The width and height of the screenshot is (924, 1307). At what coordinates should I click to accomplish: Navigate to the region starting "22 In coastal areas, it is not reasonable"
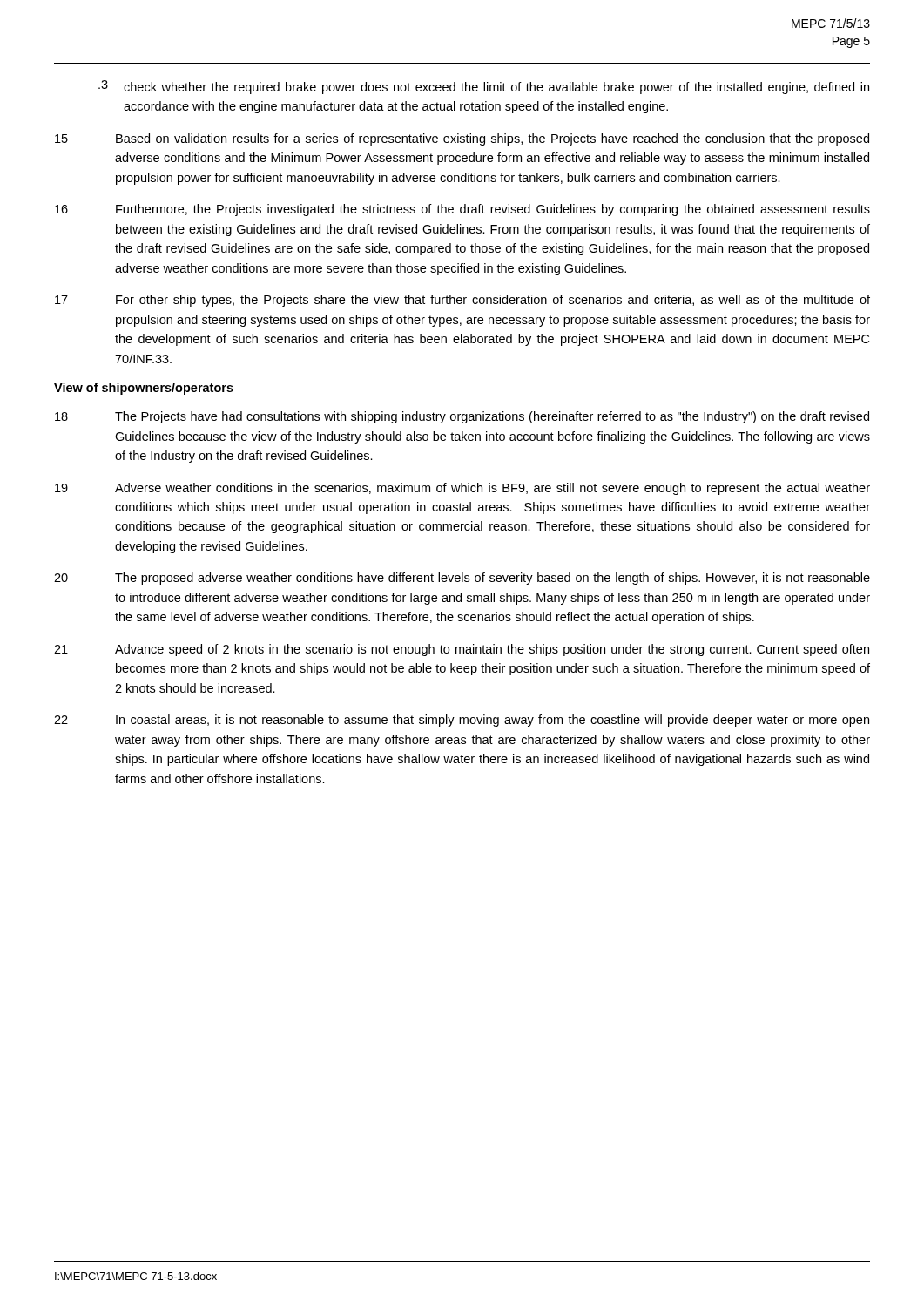pos(462,749)
